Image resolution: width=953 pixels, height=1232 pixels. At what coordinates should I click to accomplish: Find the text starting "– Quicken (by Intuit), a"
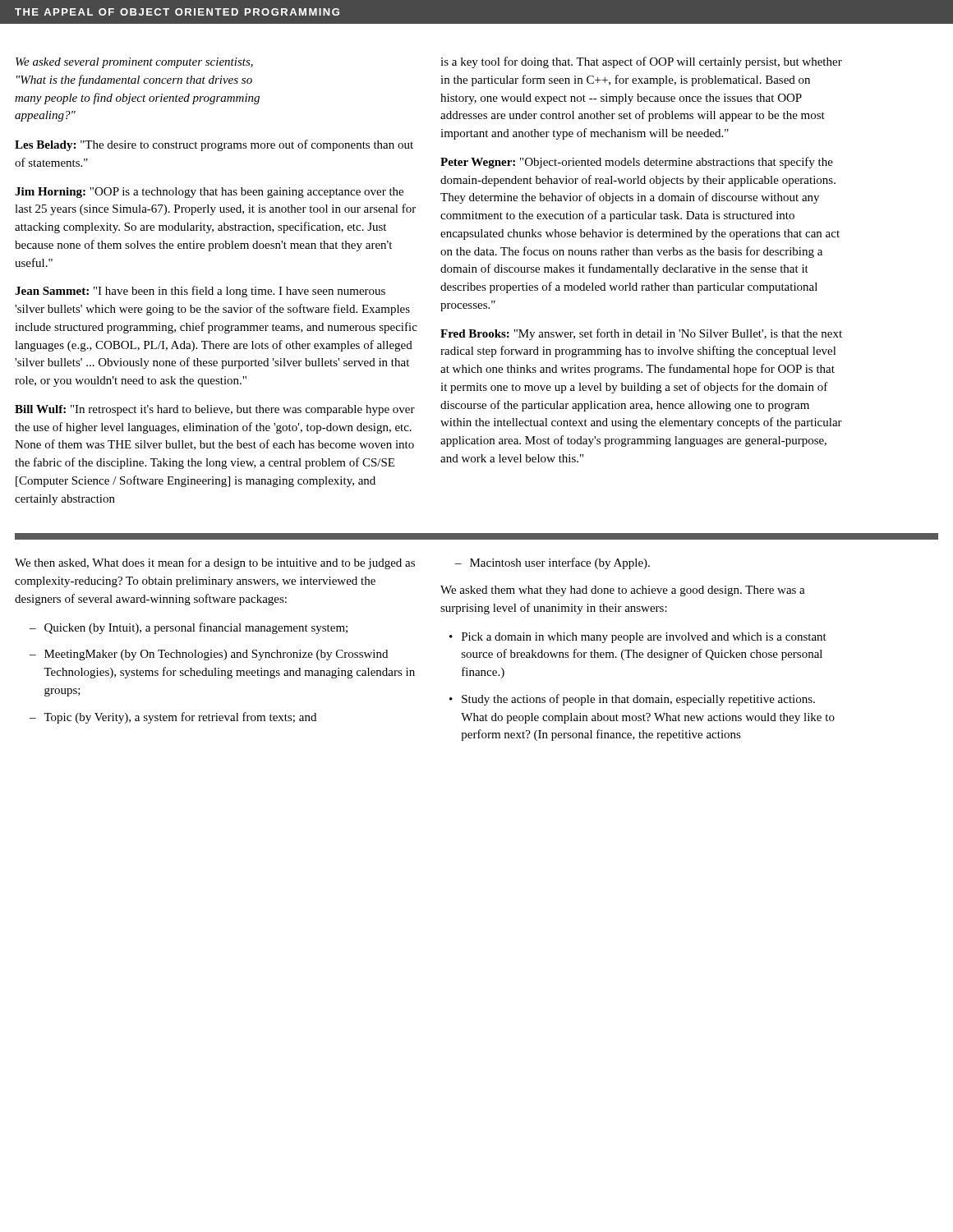click(189, 628)
